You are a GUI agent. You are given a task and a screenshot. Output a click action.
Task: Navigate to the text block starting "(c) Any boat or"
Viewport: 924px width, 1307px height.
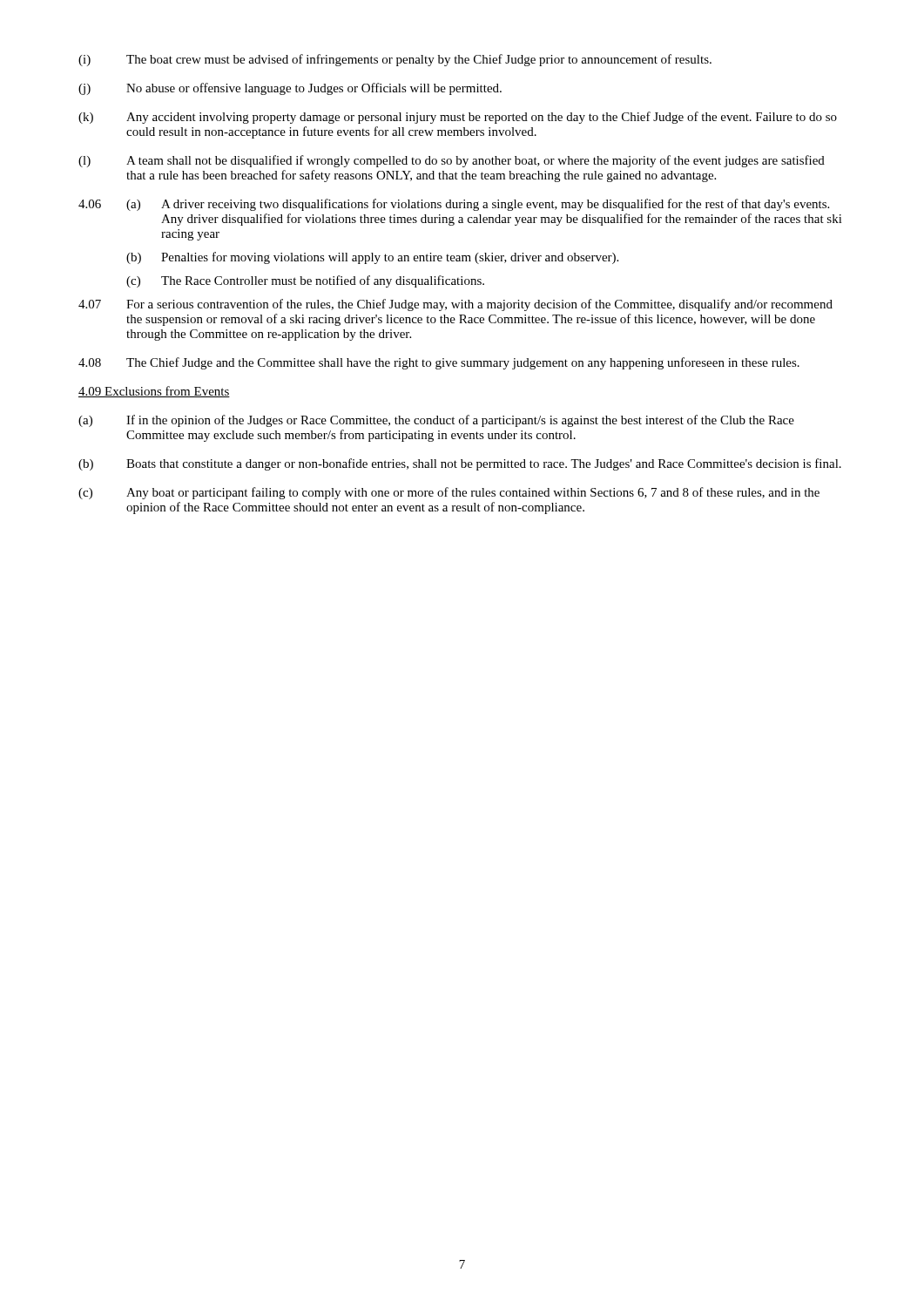point(462,500)
